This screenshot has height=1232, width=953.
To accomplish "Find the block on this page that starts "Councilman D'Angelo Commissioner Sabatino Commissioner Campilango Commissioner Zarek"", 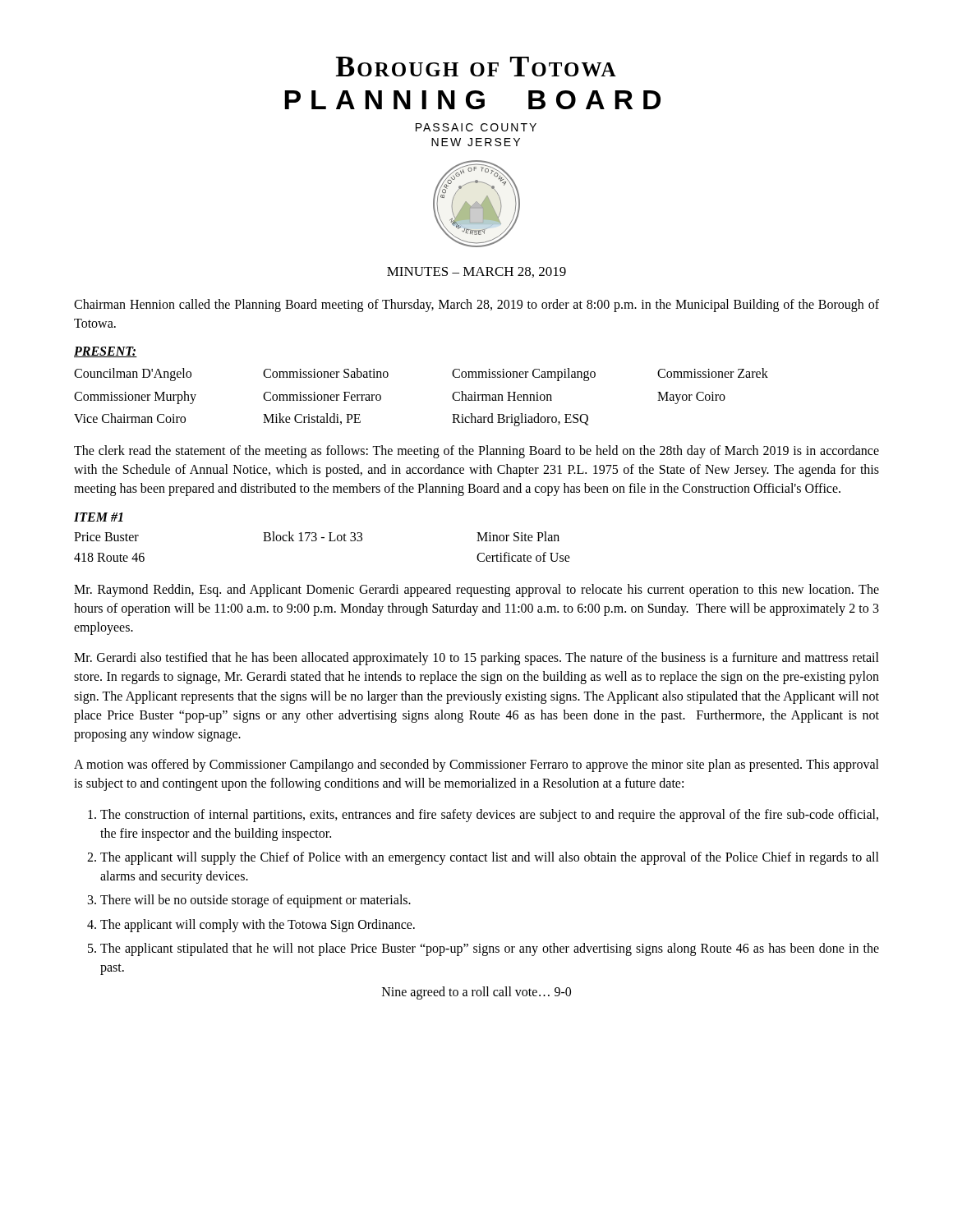I will click(x=448, y=396).
